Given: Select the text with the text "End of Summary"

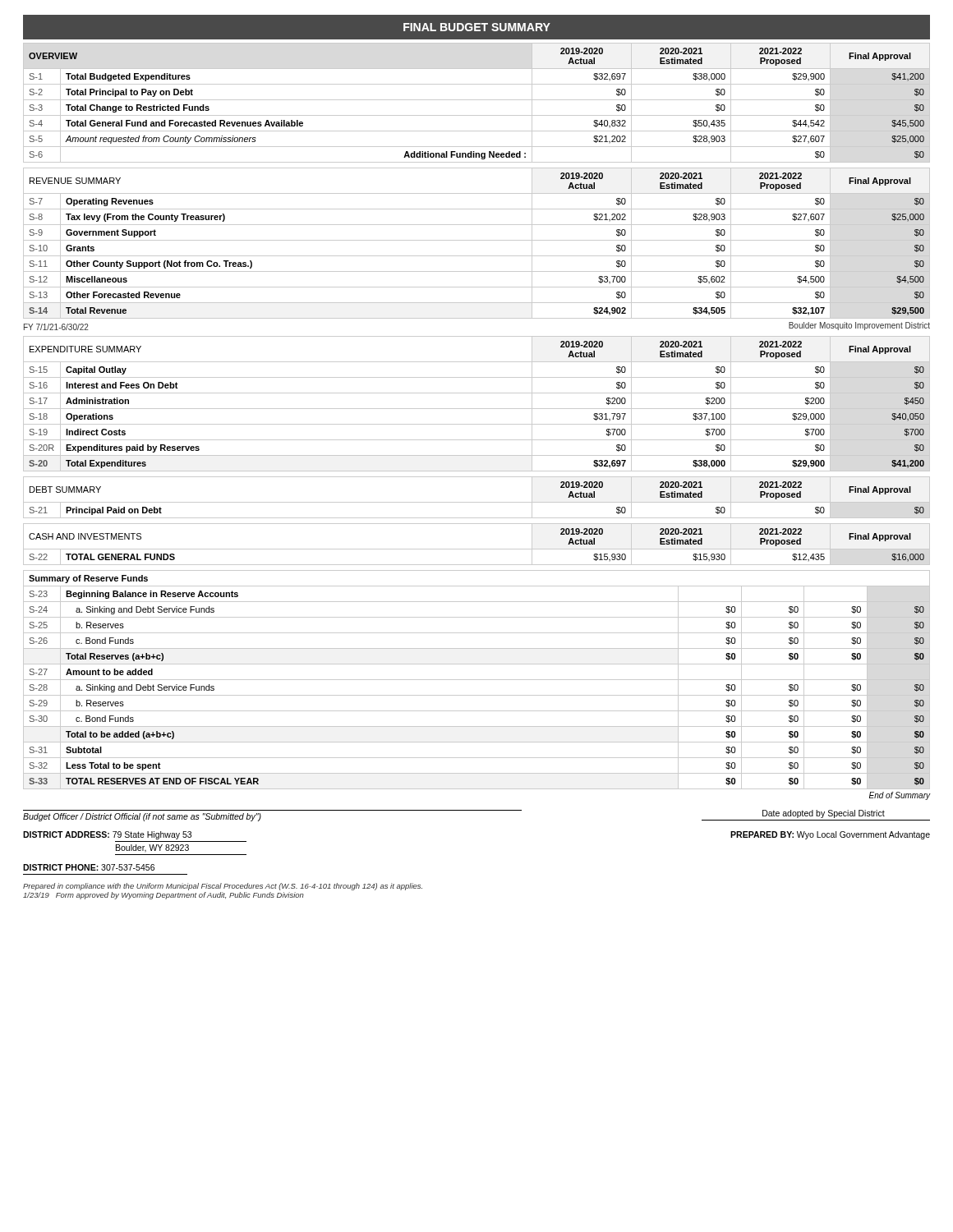Looking at the screenshot, I should click(x=899, y=795).
